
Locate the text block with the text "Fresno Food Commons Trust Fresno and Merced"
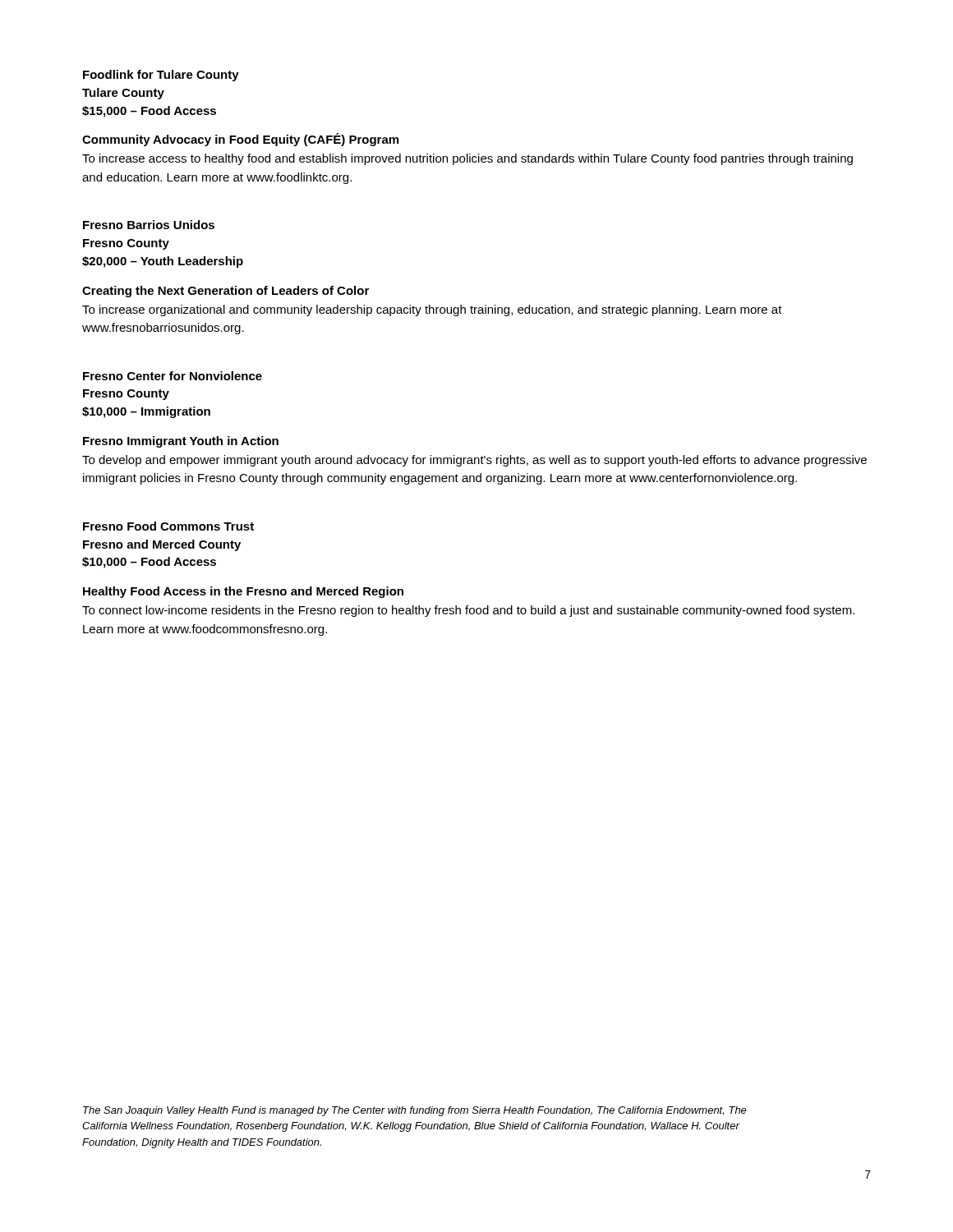point(168,526)
